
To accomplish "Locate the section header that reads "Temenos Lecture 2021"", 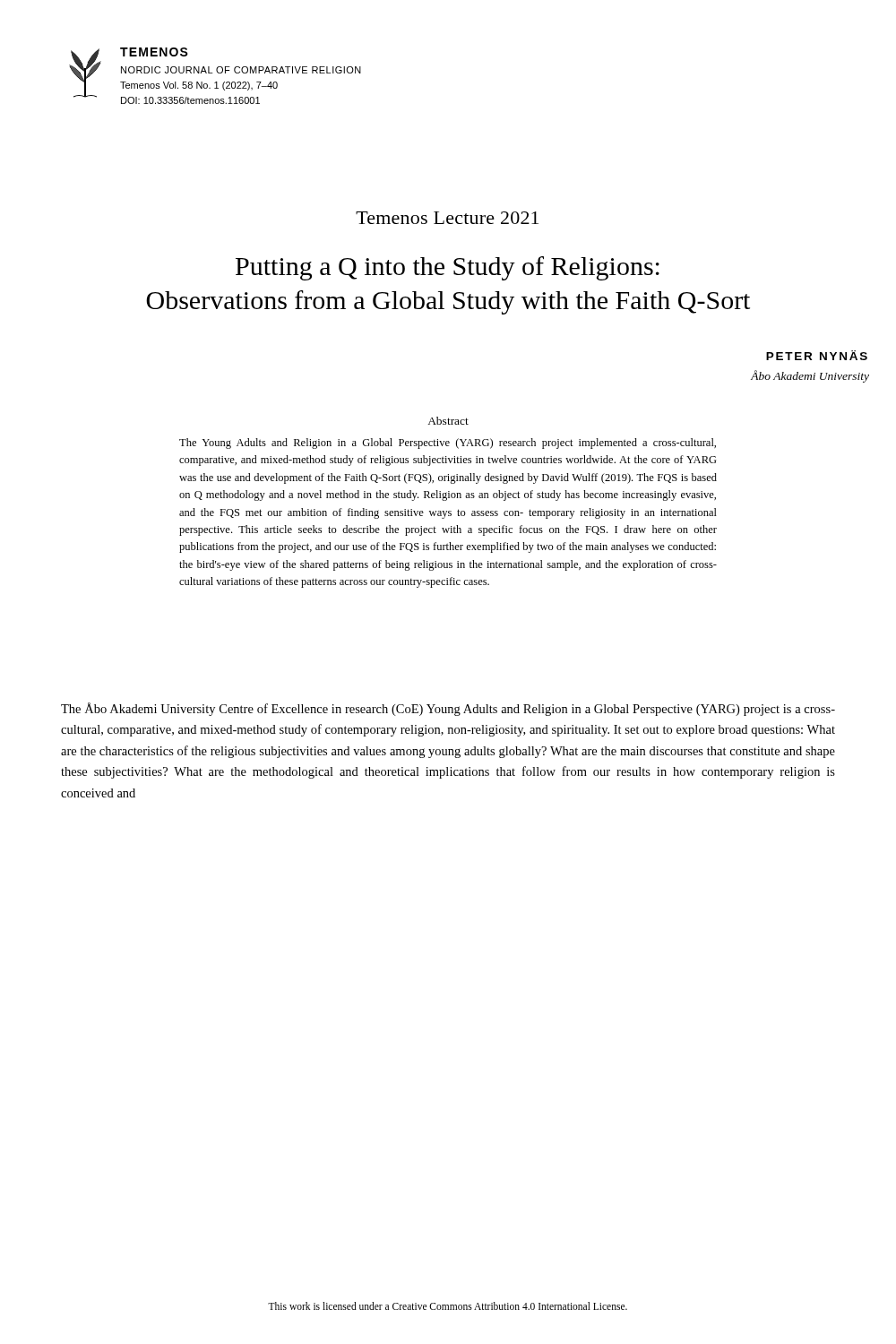I will (x=448, y=217).
